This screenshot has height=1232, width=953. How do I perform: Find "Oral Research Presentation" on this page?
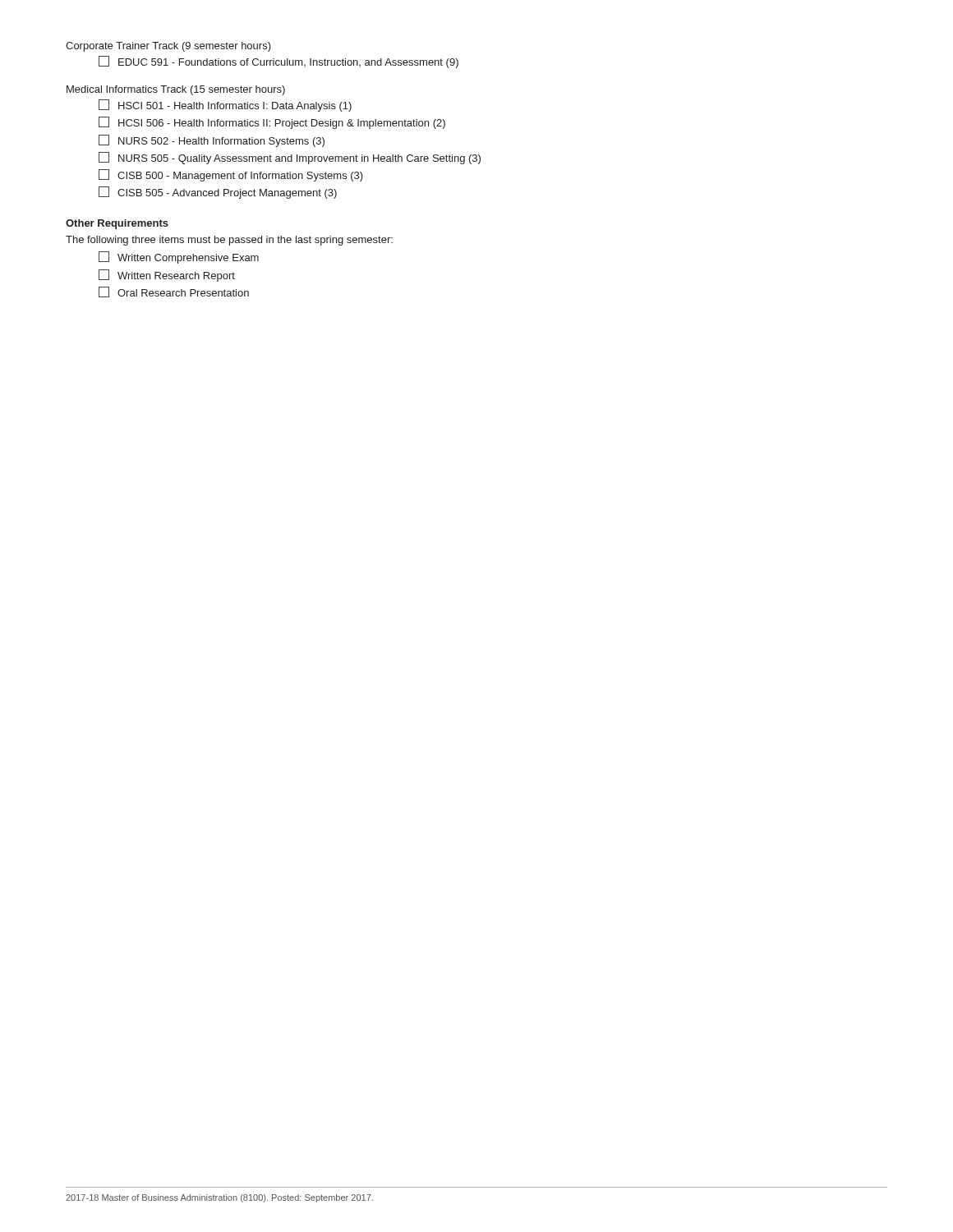[x=174, y=293]
